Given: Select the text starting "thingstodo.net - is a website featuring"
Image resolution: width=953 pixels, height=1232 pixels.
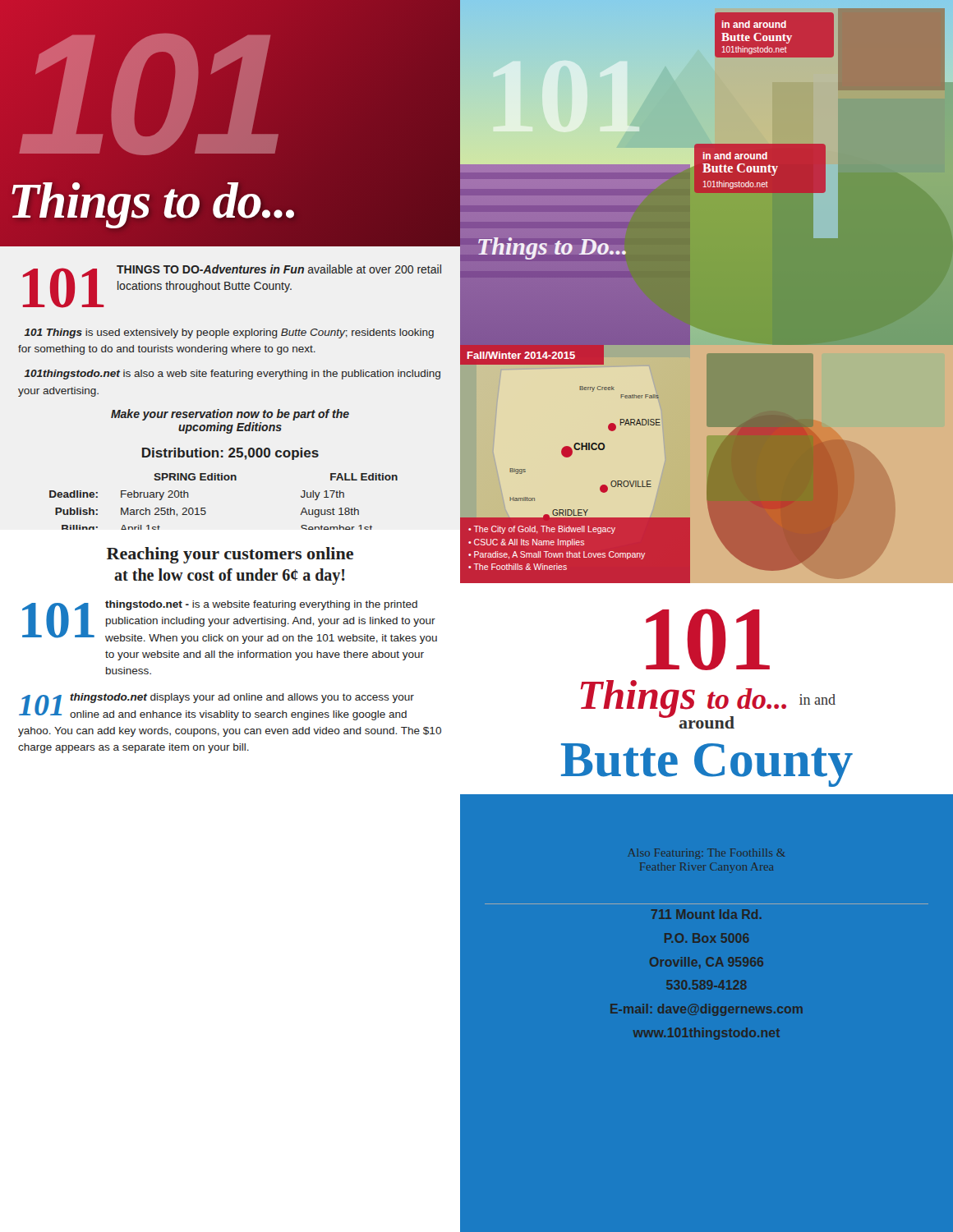Looking at the screenshot, I should [x=271, y=637].
